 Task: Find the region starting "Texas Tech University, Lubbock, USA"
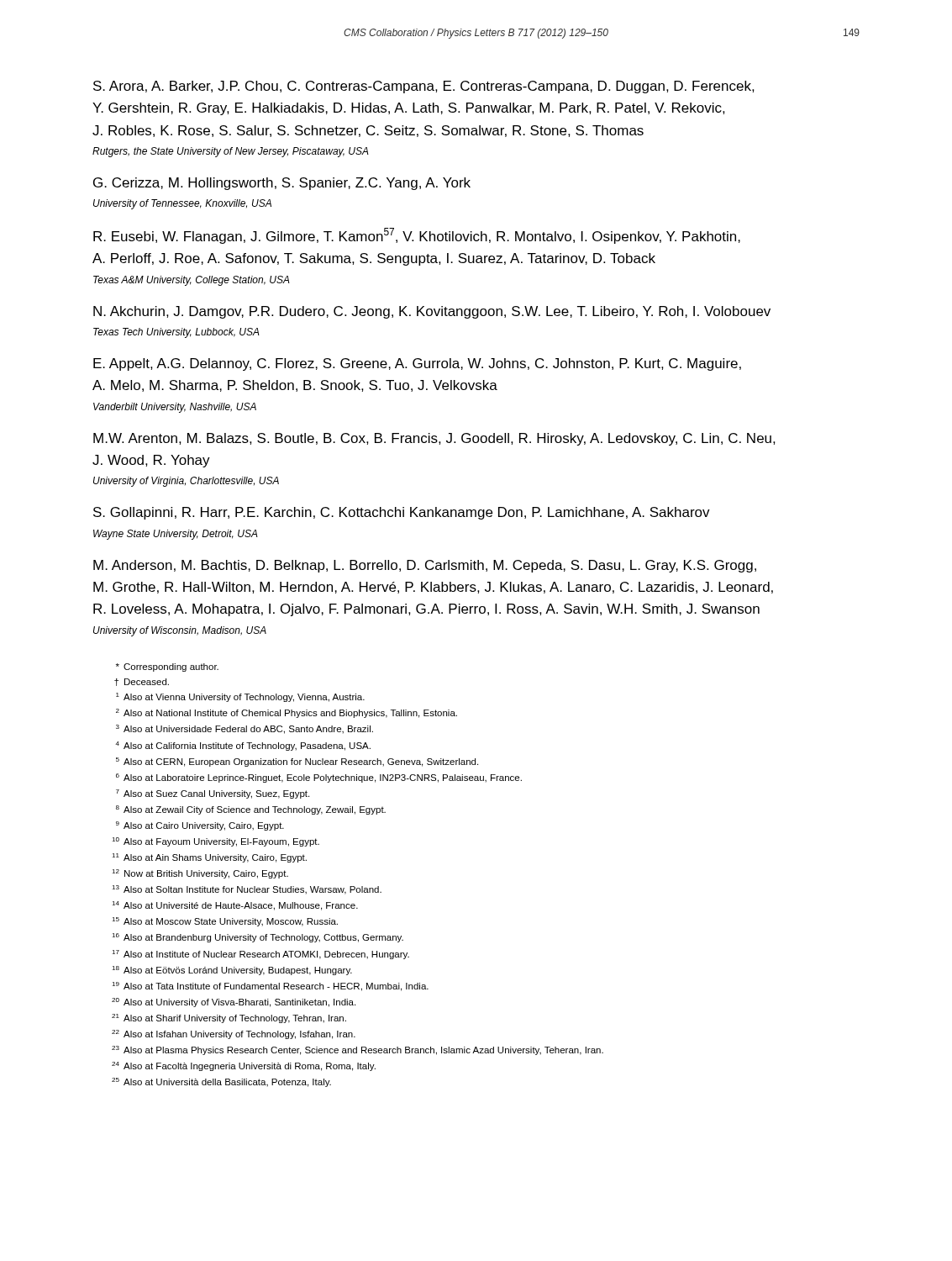[176, 332]
